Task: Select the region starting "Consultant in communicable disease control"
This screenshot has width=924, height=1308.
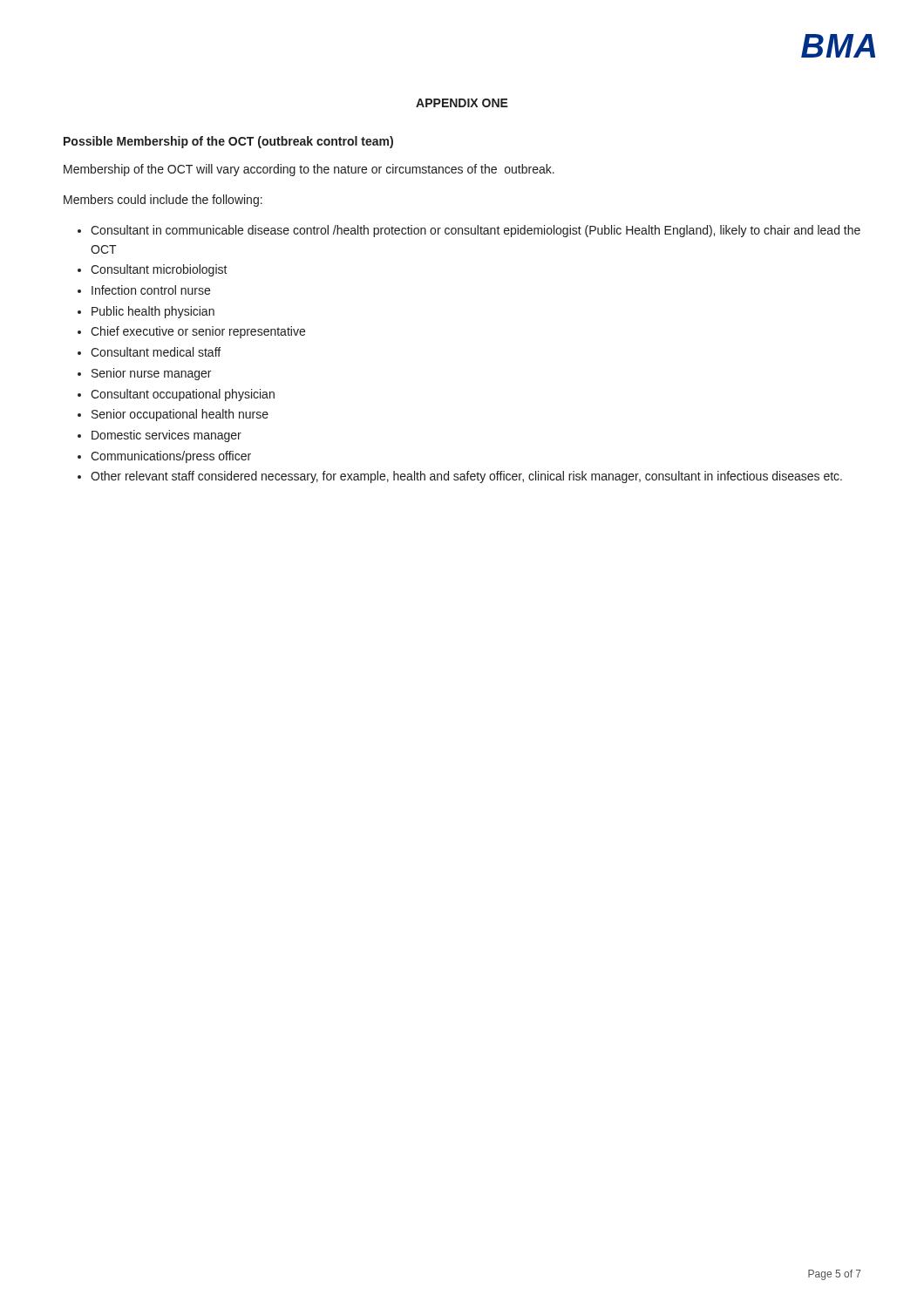Action: 476,240
